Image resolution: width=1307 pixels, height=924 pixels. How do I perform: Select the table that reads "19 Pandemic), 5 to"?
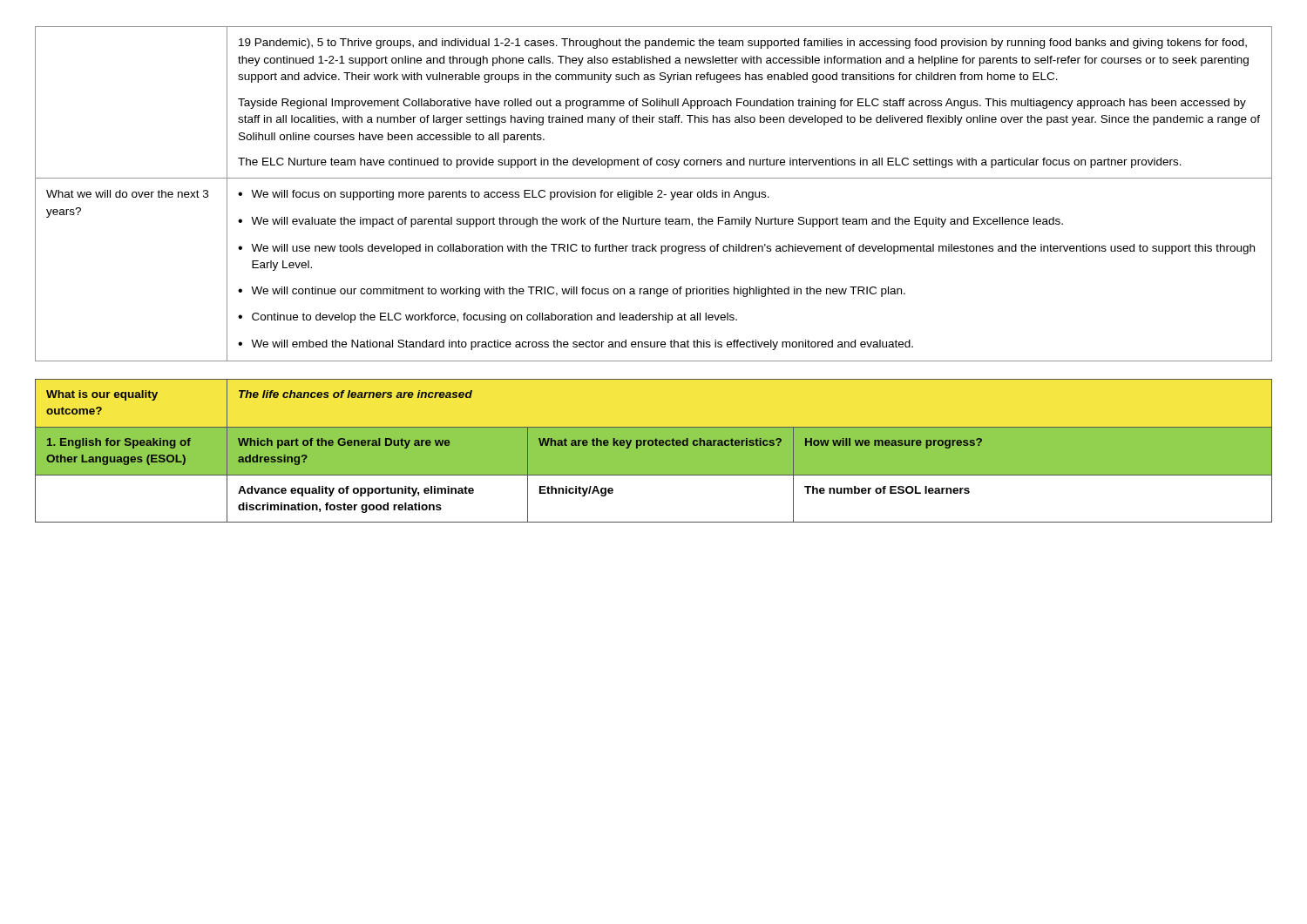click(654, 194)
